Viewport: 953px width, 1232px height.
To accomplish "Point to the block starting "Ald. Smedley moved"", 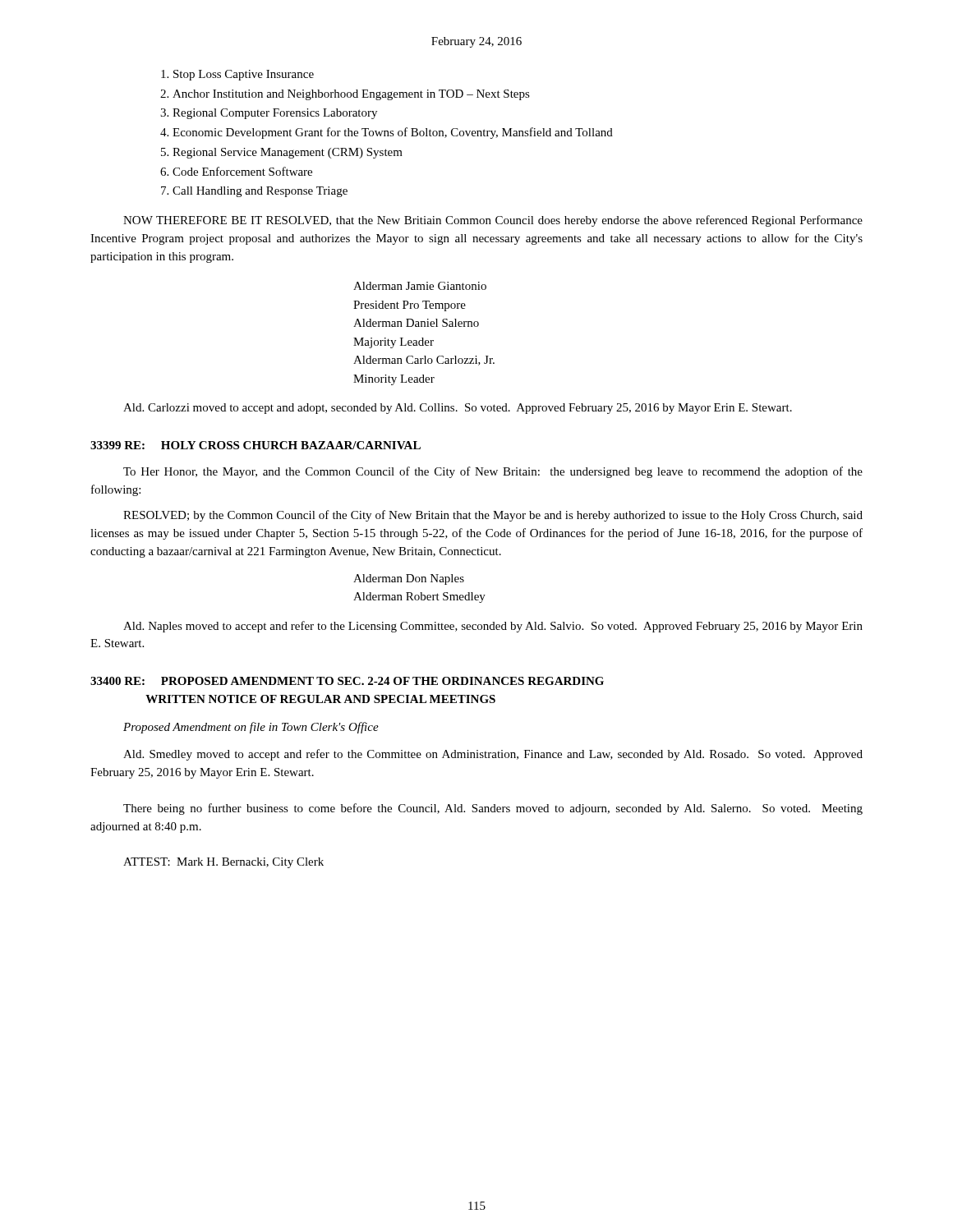I will pyautogui.click(x=476, y=764).
